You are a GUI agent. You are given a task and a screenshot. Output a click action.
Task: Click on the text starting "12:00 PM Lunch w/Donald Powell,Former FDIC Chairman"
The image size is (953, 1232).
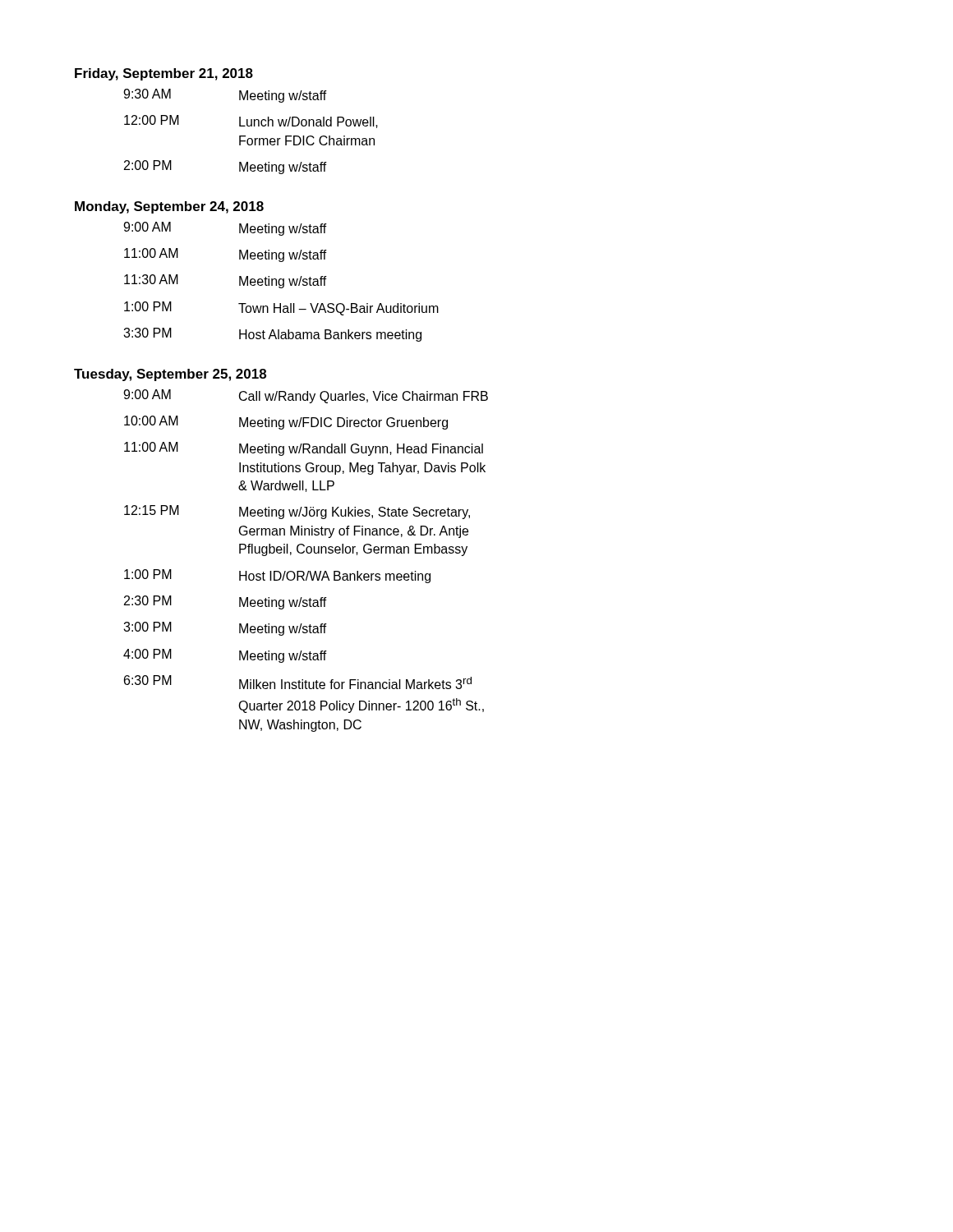pyautogui.click(x=251, y=122)
